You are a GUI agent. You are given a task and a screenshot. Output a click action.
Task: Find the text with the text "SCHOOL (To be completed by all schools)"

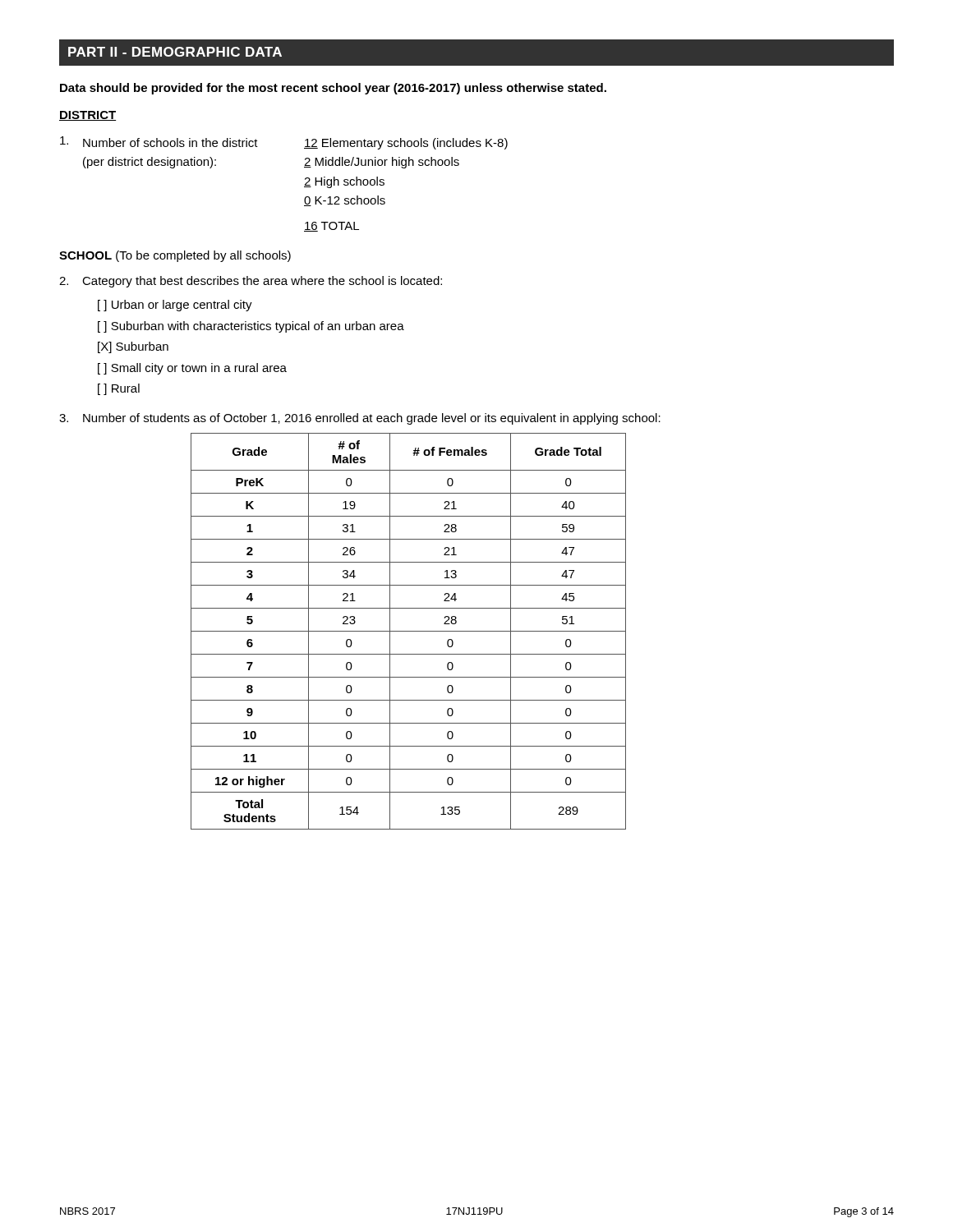click(x=175, y=255)
